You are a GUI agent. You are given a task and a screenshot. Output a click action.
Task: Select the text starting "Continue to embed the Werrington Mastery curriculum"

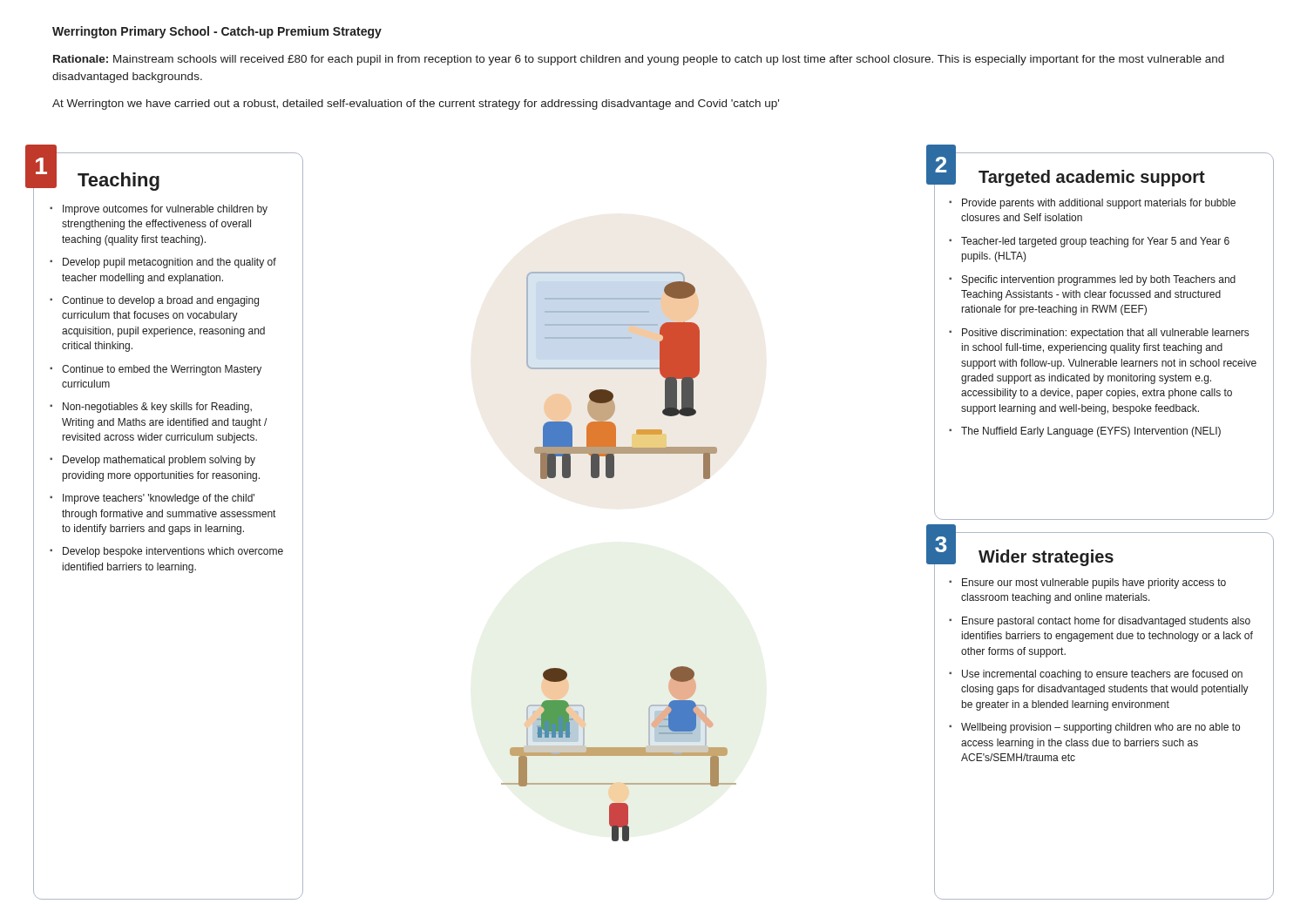pos(162,376)
